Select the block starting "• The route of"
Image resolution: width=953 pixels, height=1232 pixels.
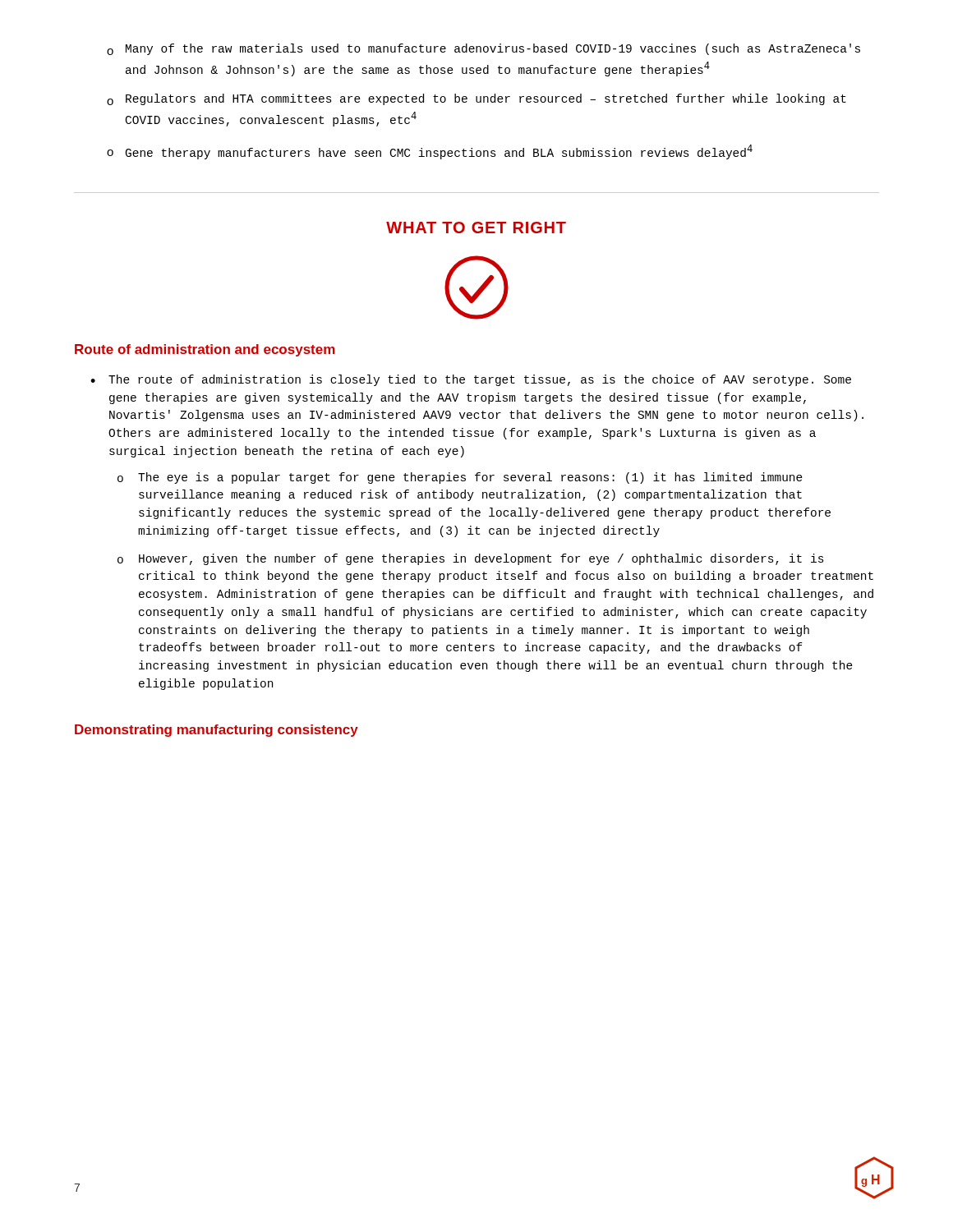click(485, 538)
